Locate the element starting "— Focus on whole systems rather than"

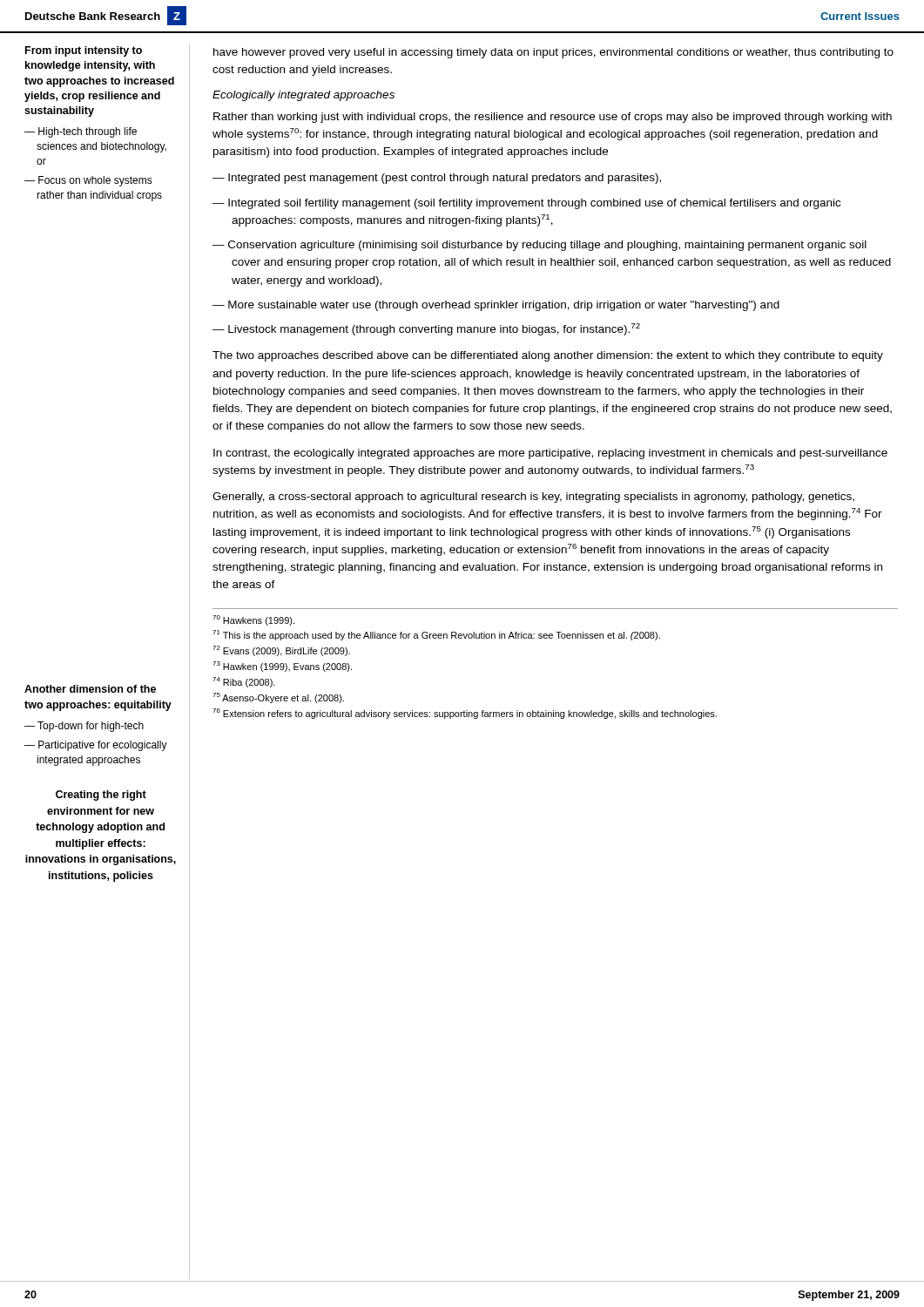[x=93, y=188]
